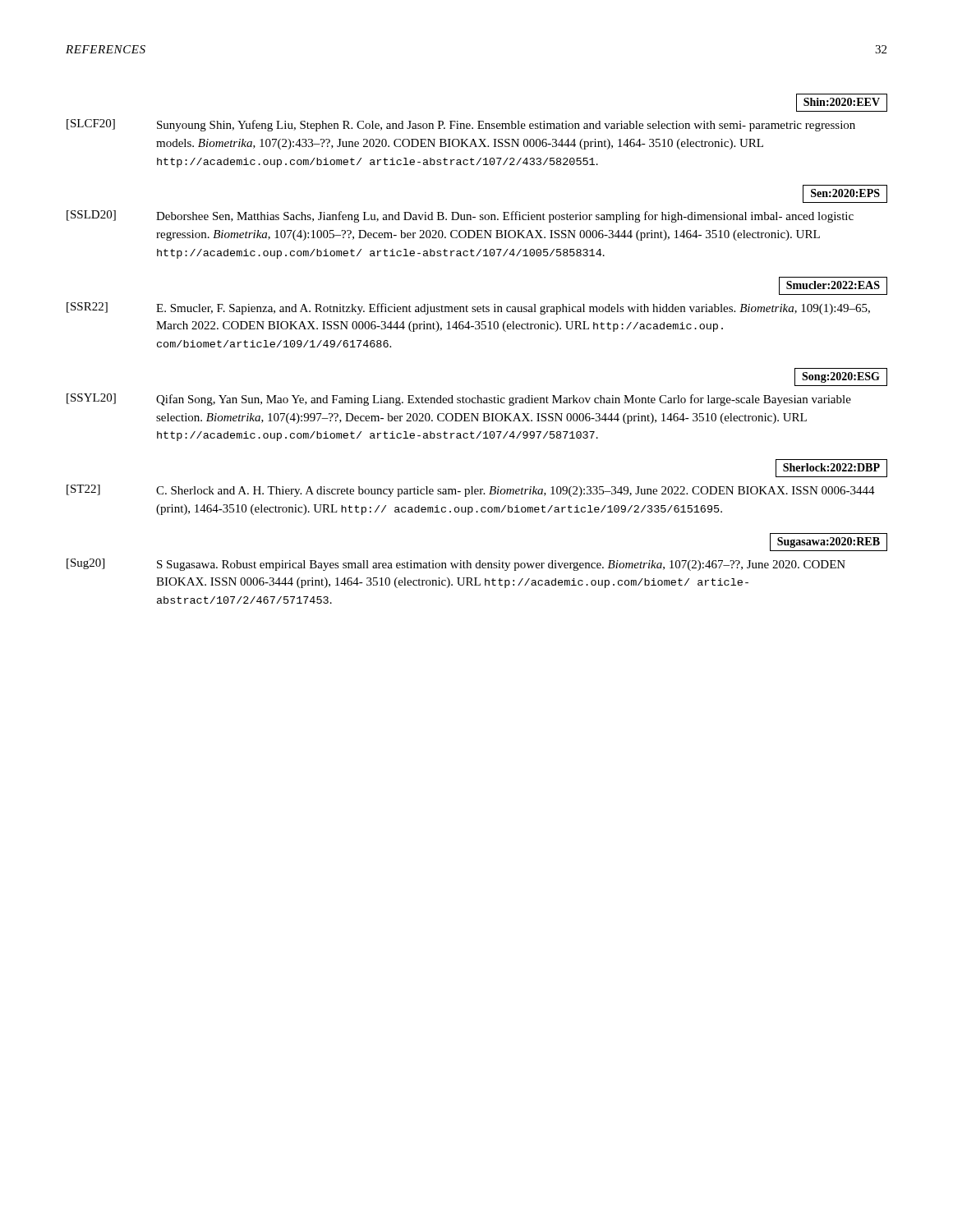Select the text block that reads "[ST22] C. Sherlock and"
The height and width of the screenshot is (1232, 953).
click(x=476, y=500)
